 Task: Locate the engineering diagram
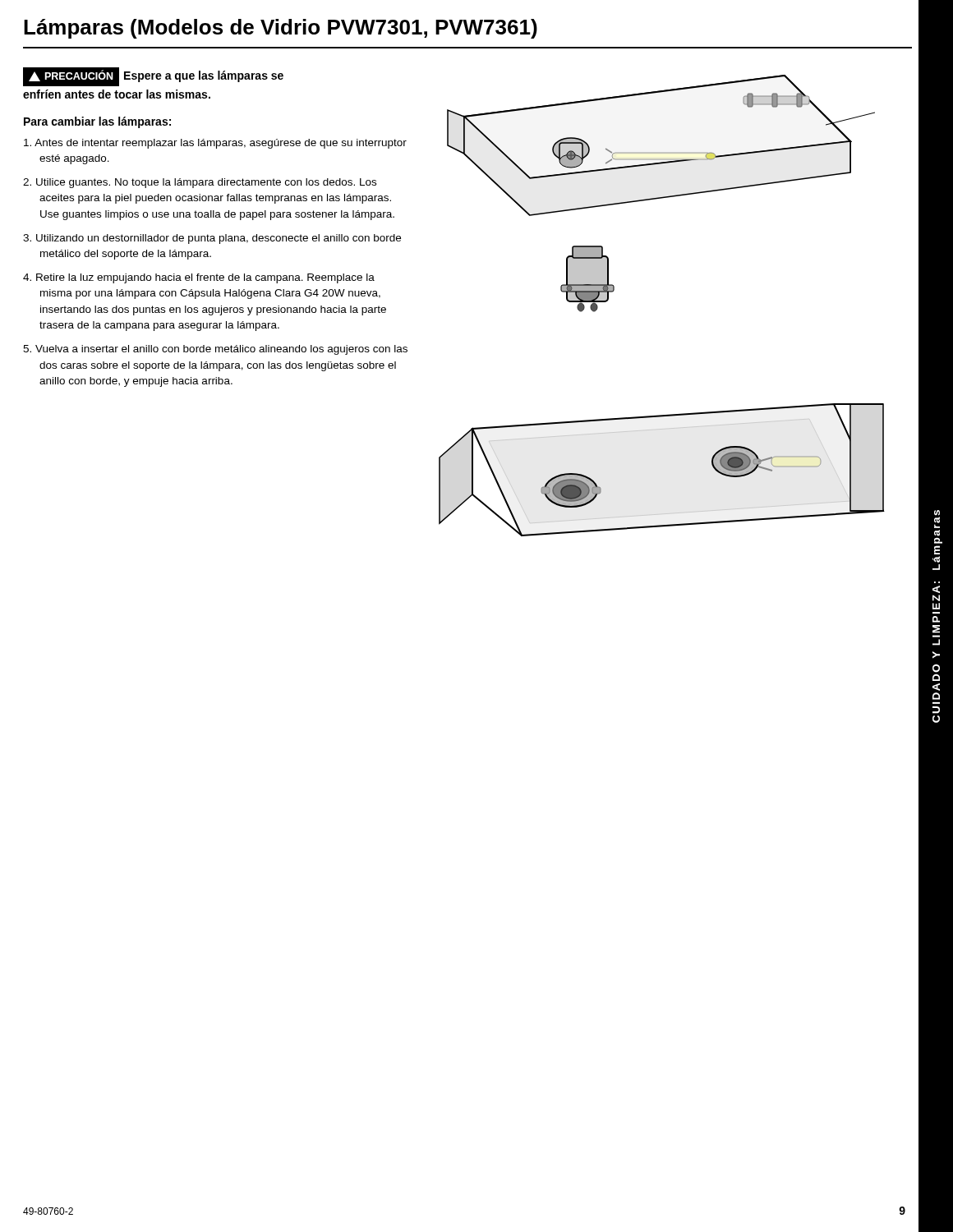point(657,355)
